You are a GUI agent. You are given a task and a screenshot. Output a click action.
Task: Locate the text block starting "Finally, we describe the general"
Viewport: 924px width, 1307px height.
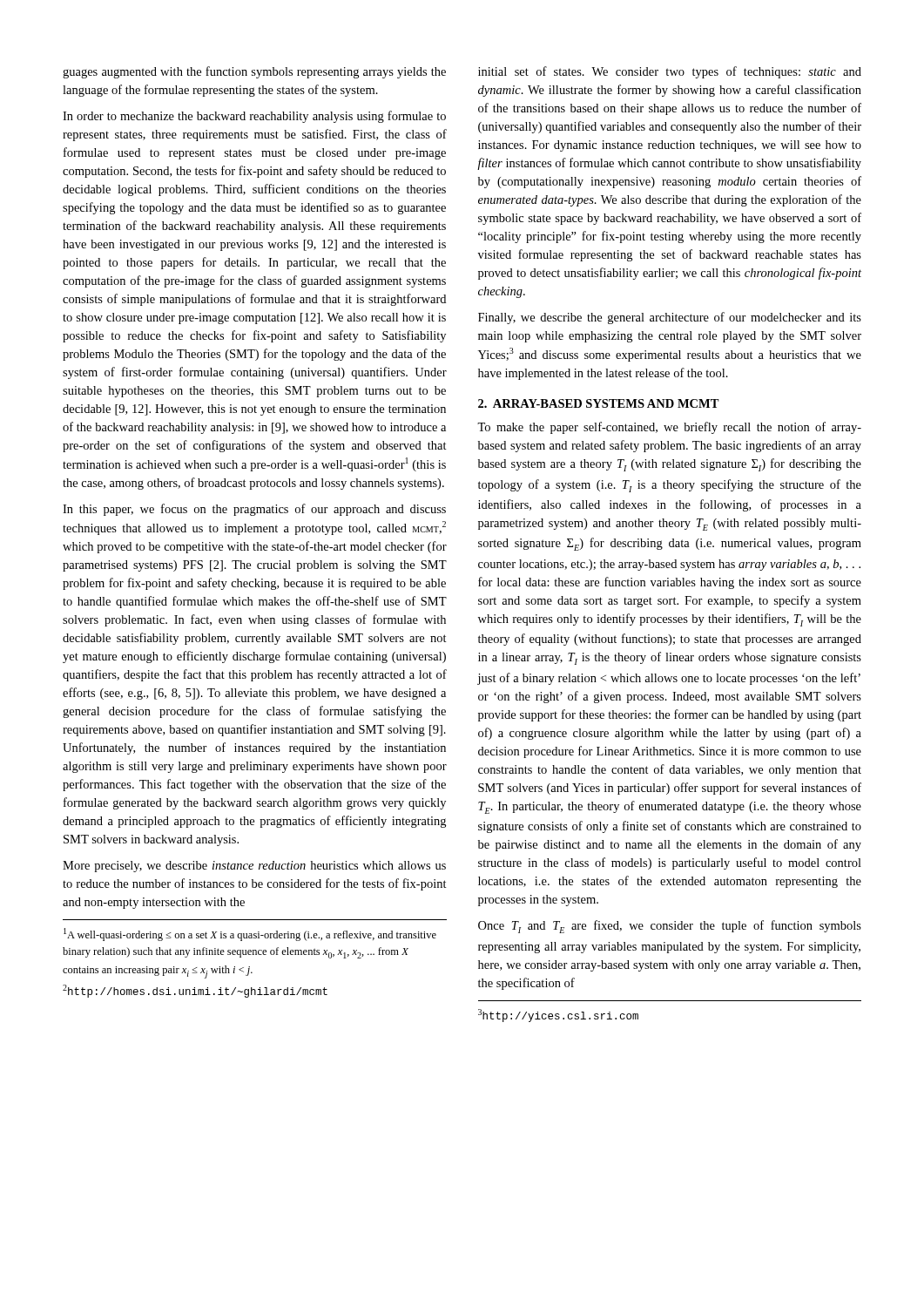[669, 346]
